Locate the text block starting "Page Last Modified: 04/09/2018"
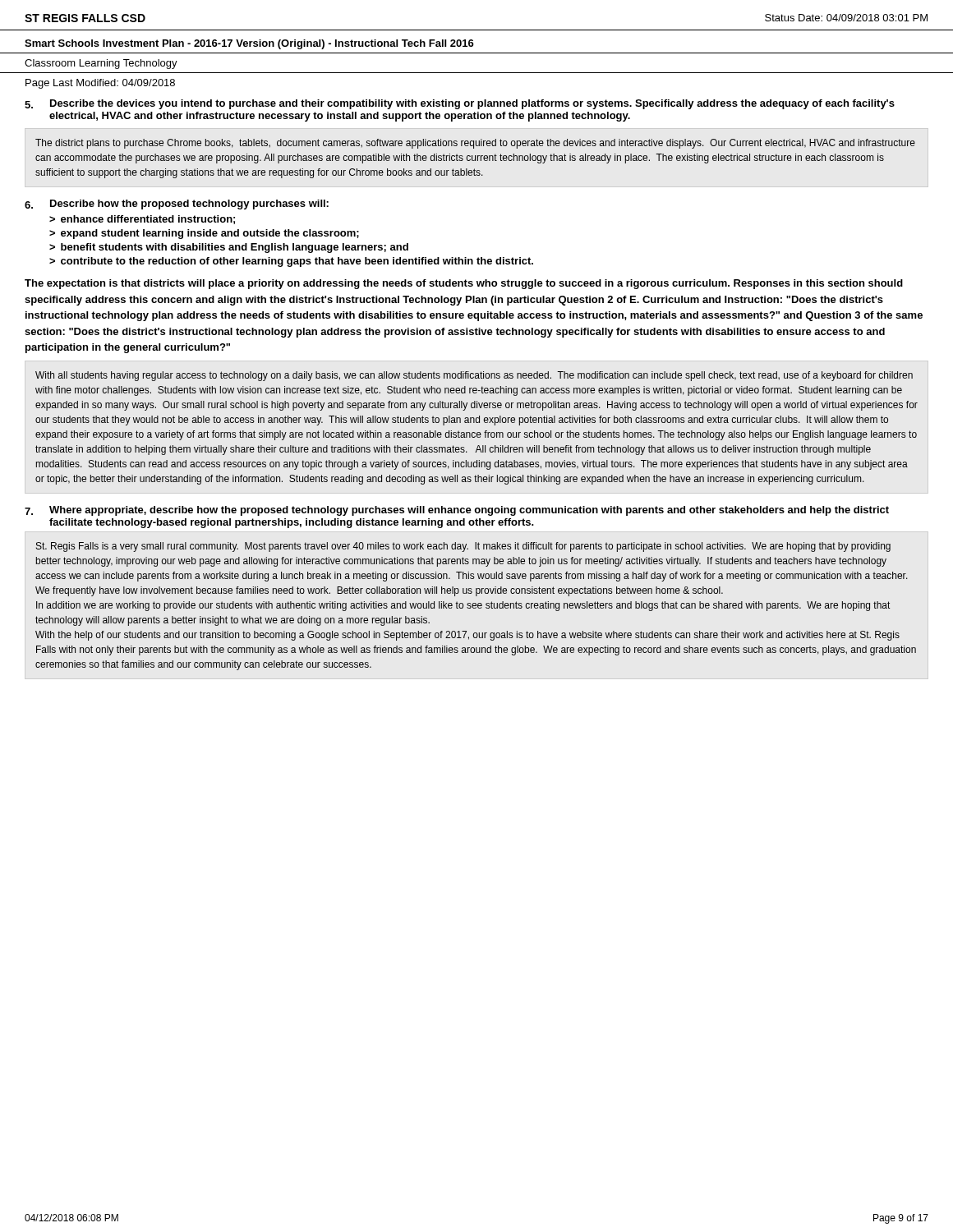The width and height of the screenshot is (953, 1232). [x=100, y=83]
